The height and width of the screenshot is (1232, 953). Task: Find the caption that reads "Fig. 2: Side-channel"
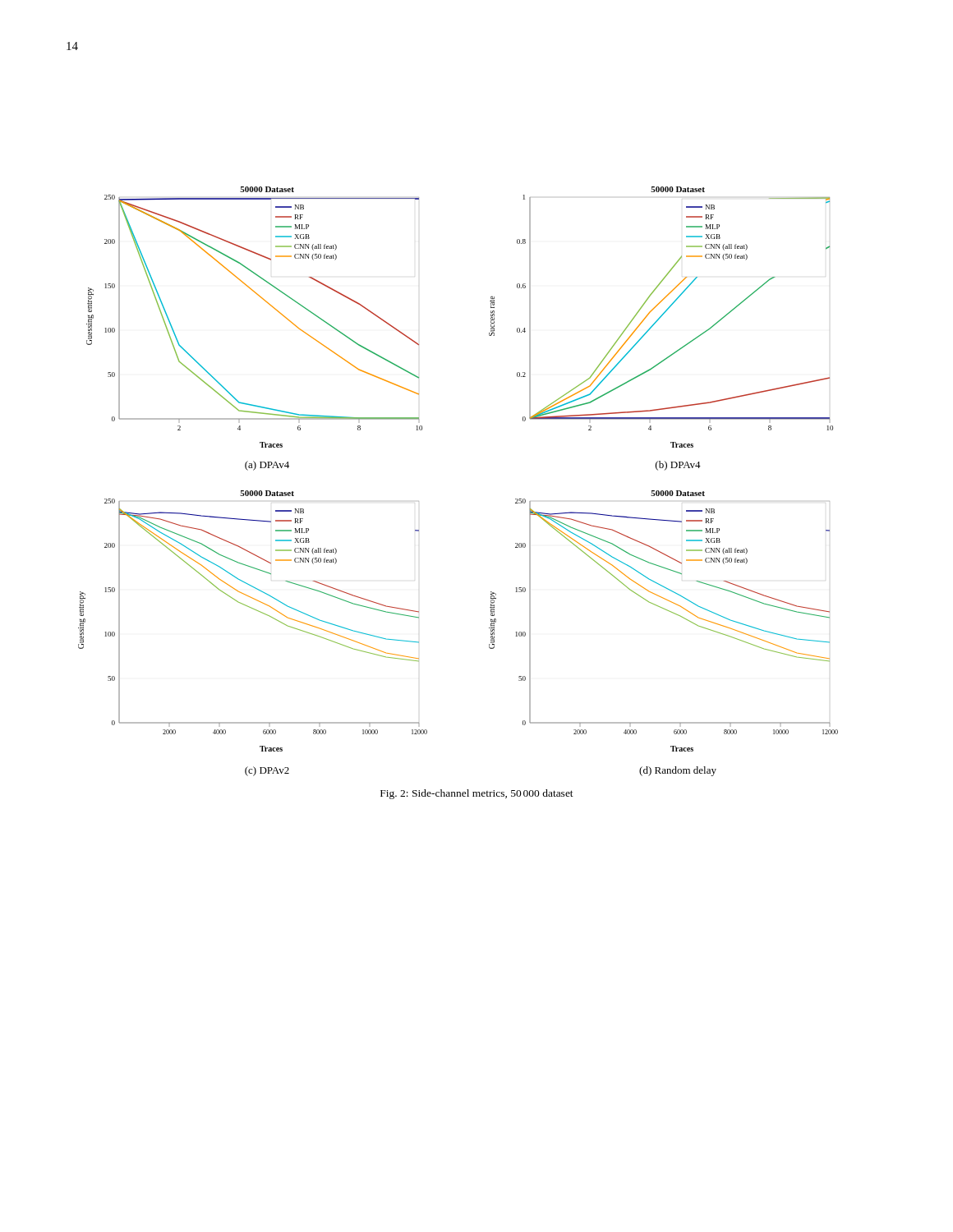[x=476, y=793]
